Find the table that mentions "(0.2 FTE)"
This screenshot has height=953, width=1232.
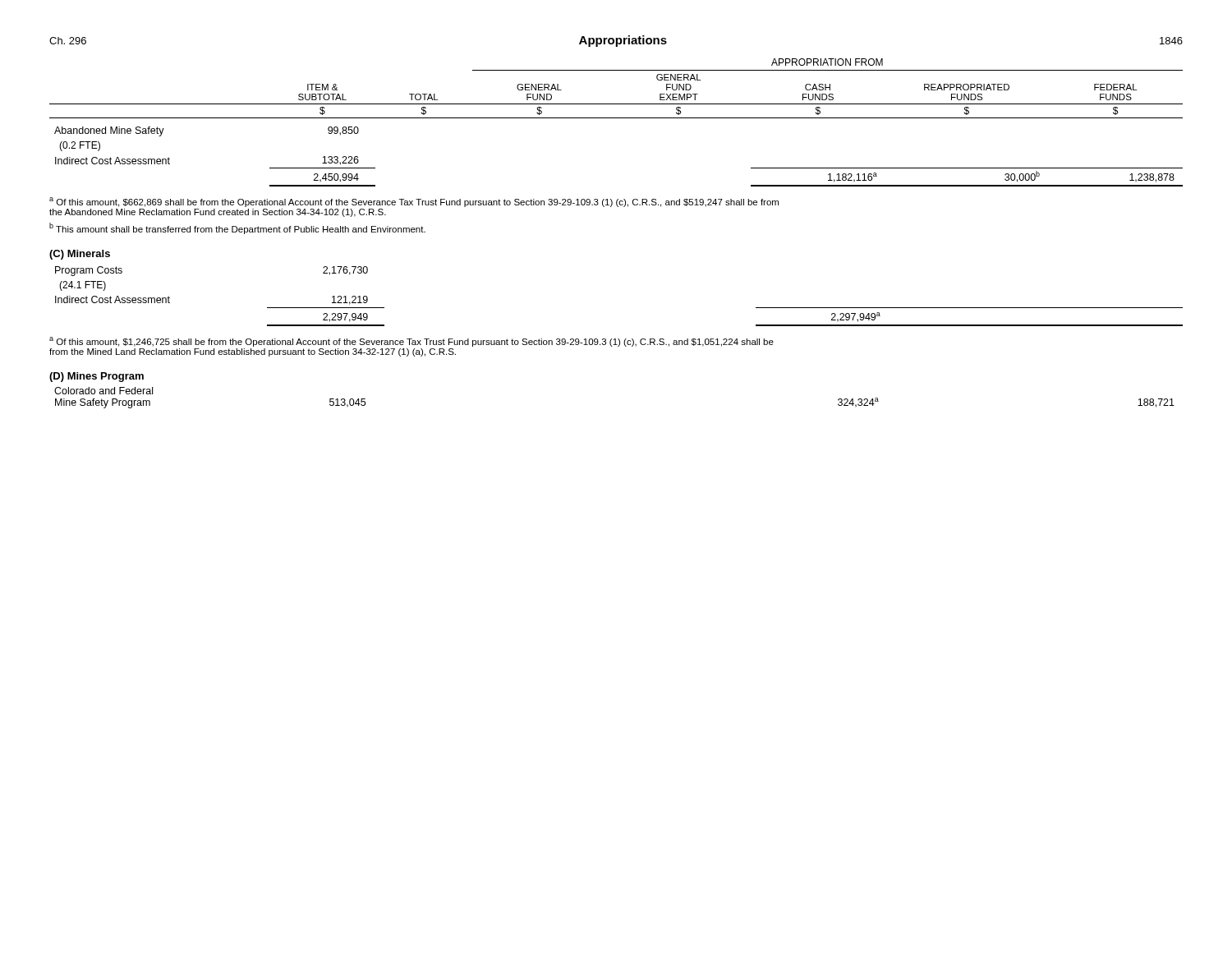coord(616,121)
